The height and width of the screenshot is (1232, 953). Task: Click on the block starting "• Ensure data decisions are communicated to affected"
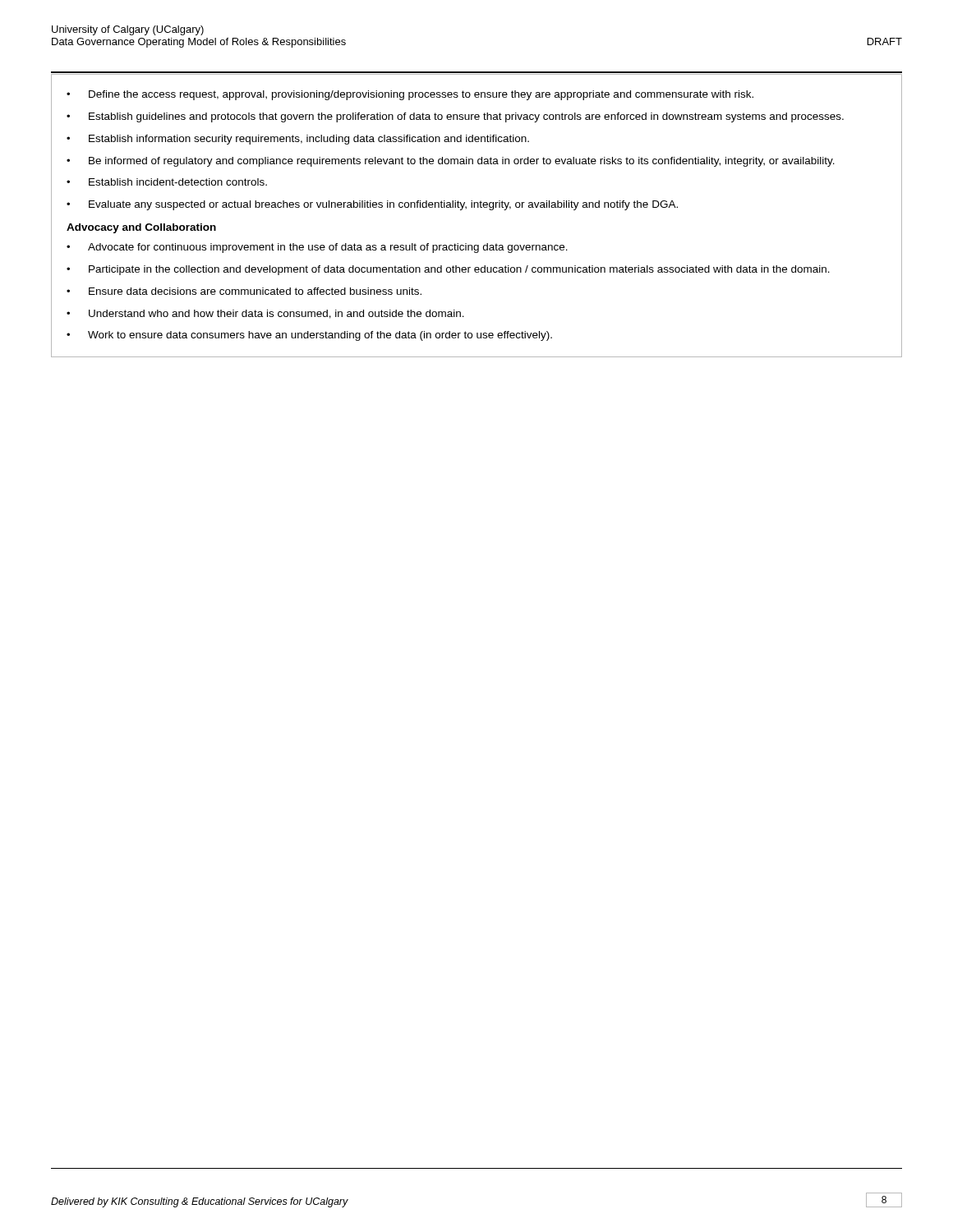tap(244, 291)
